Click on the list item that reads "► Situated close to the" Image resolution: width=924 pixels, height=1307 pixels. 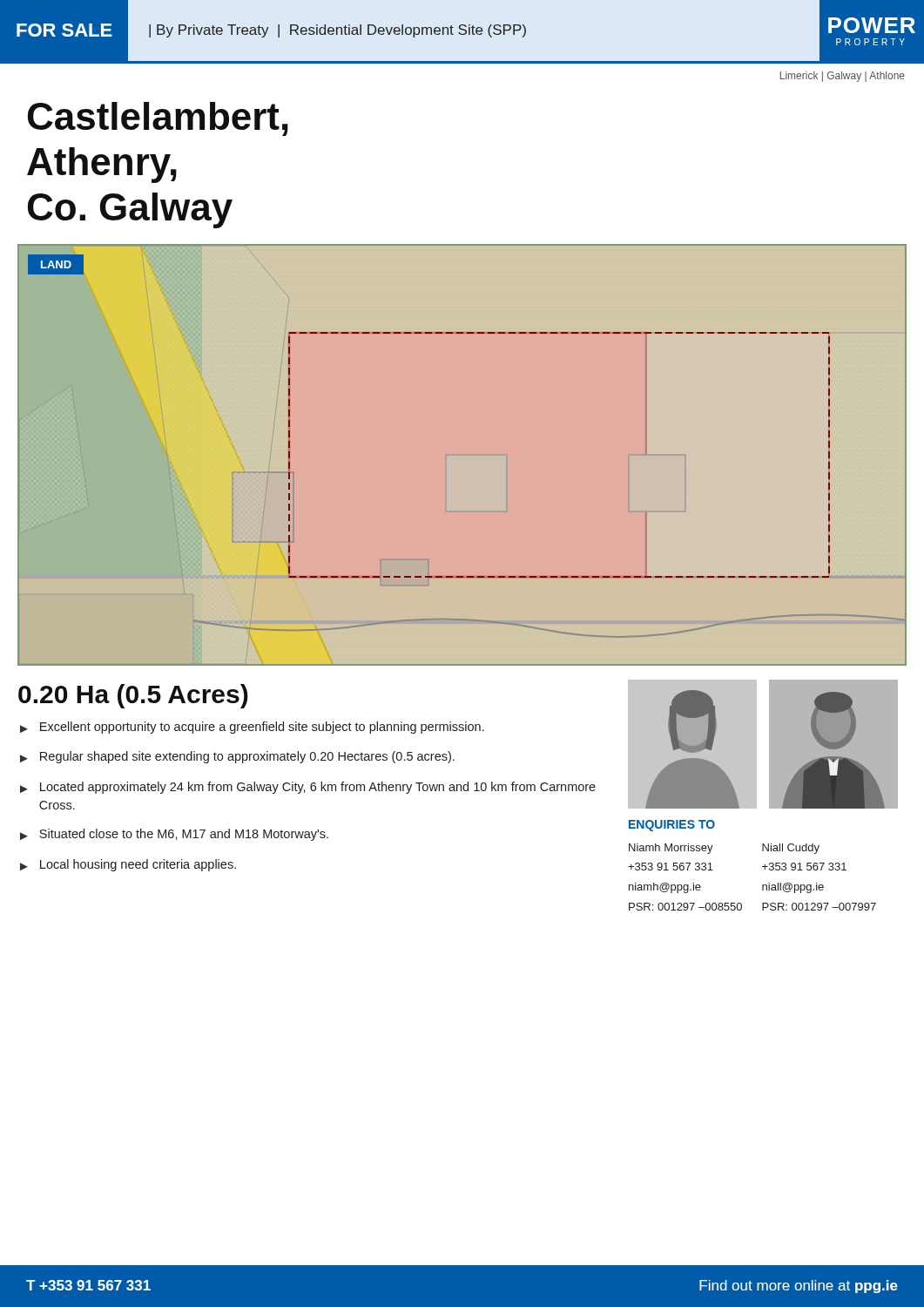pyautogui.click(x=173, y=835)
